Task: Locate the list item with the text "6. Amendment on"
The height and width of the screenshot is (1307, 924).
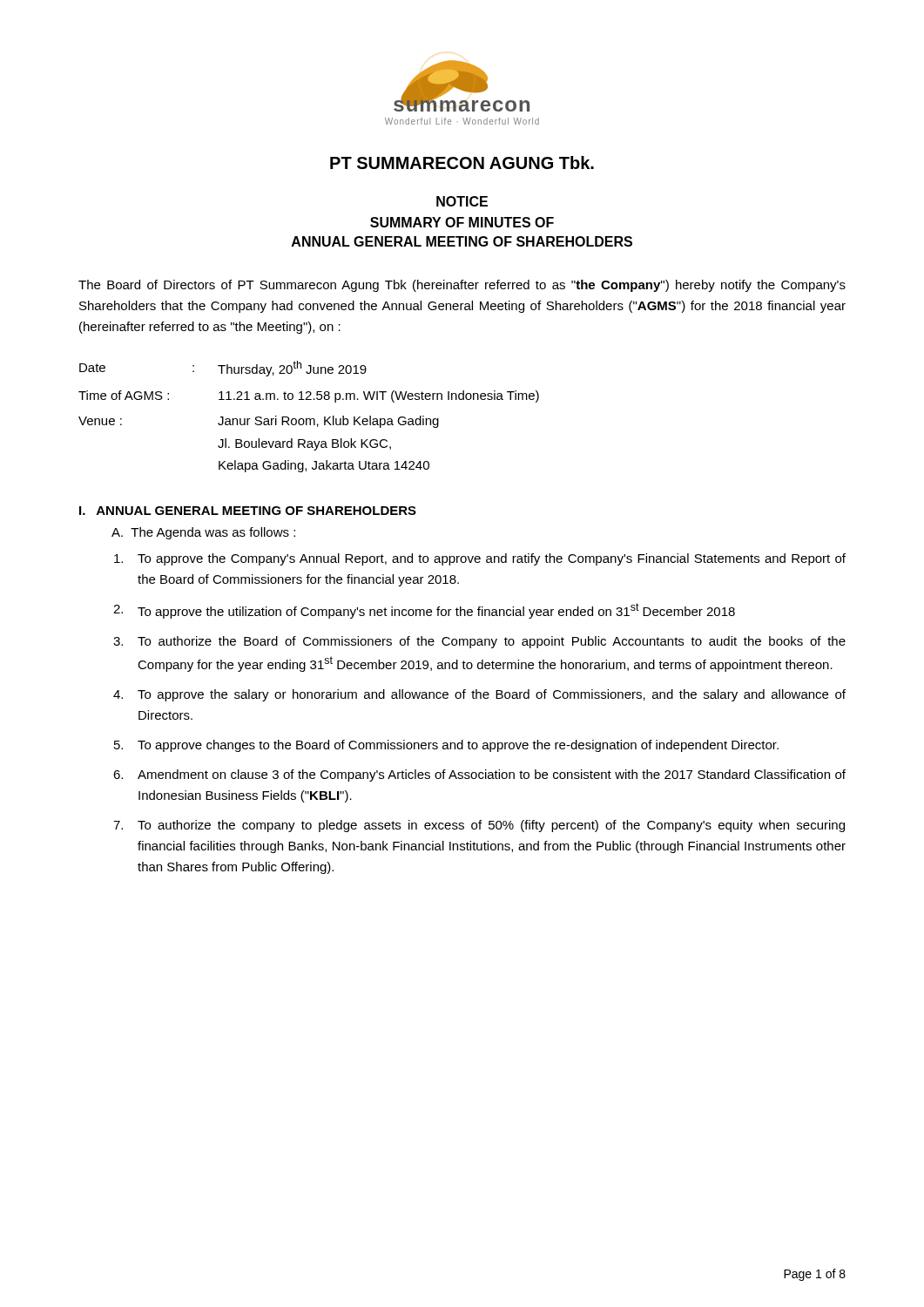Action: pos(479,785)
